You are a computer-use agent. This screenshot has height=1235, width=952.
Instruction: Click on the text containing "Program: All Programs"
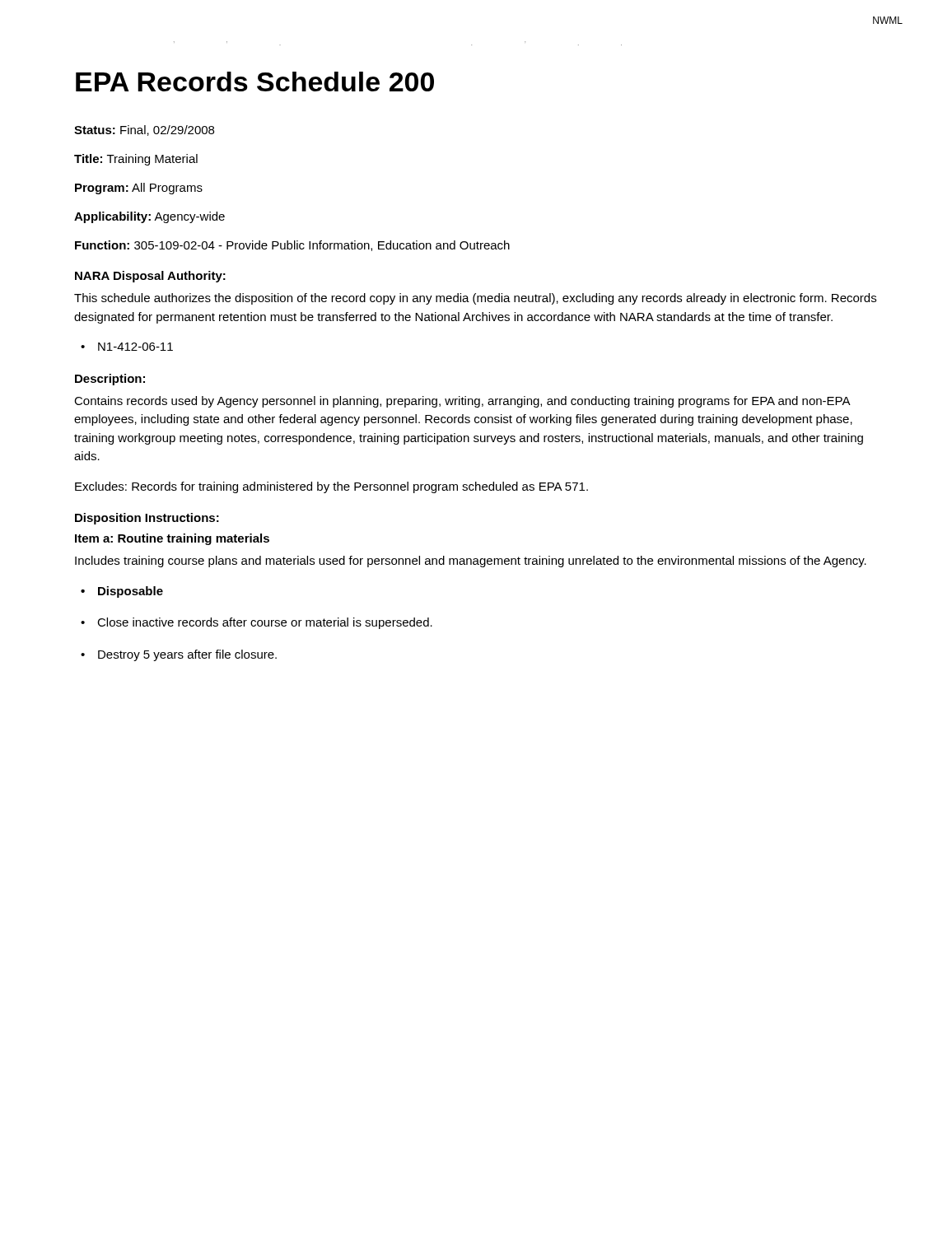pyautogui.click(x=138, y=187)
